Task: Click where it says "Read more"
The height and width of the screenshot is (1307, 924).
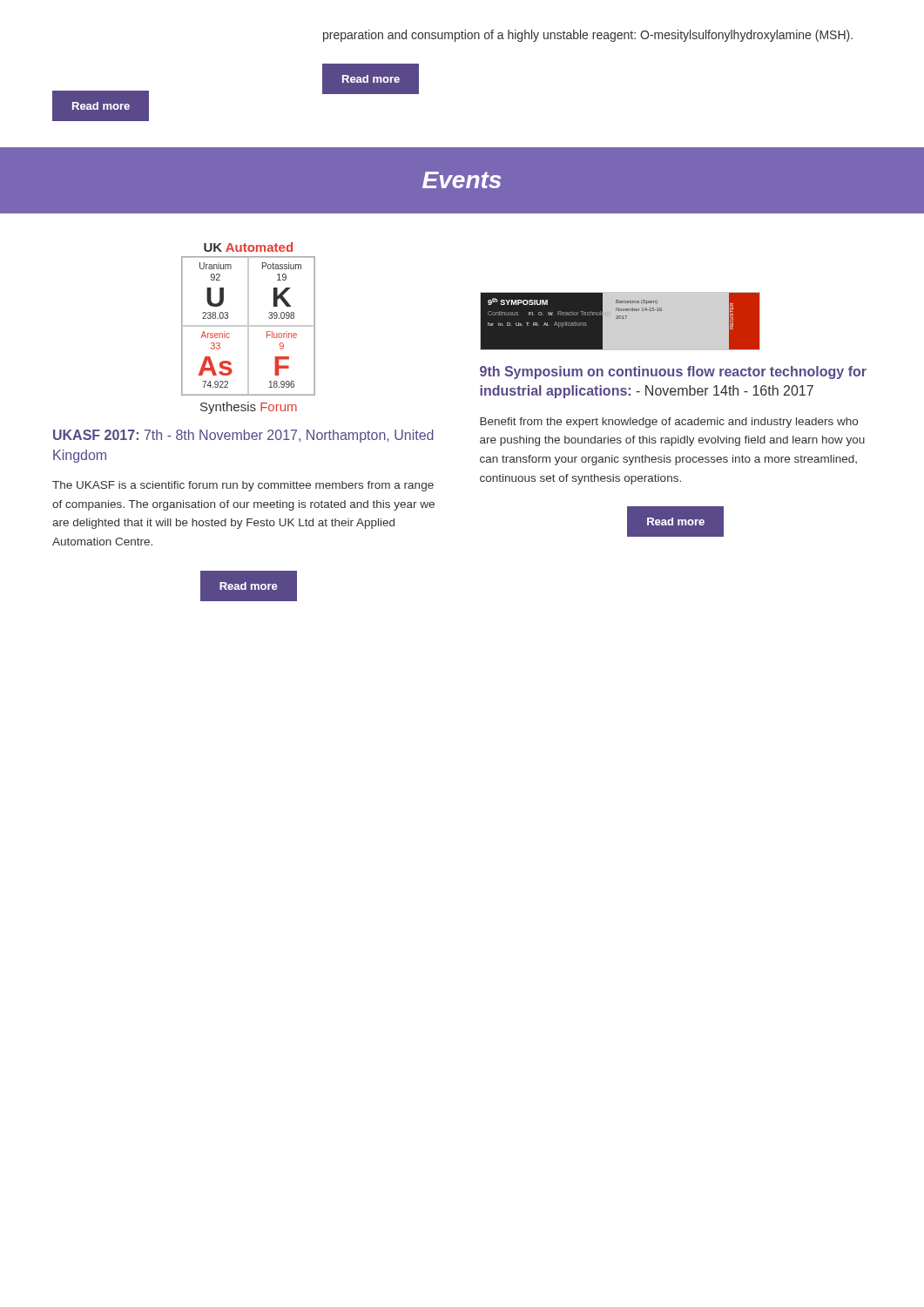Action: (101, 104)
